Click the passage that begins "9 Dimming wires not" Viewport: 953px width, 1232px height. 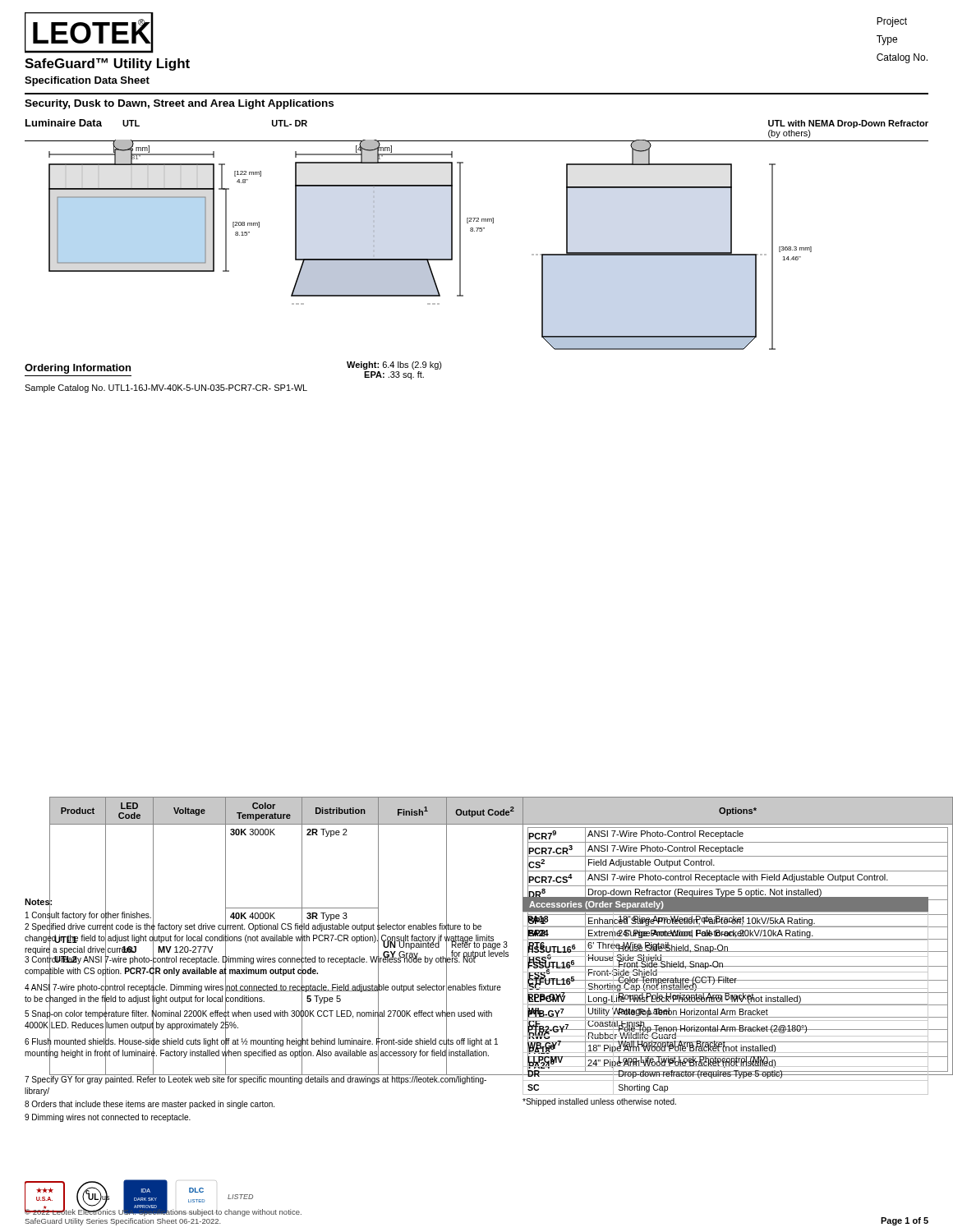pyautogui.click(x=108, y=1117)
